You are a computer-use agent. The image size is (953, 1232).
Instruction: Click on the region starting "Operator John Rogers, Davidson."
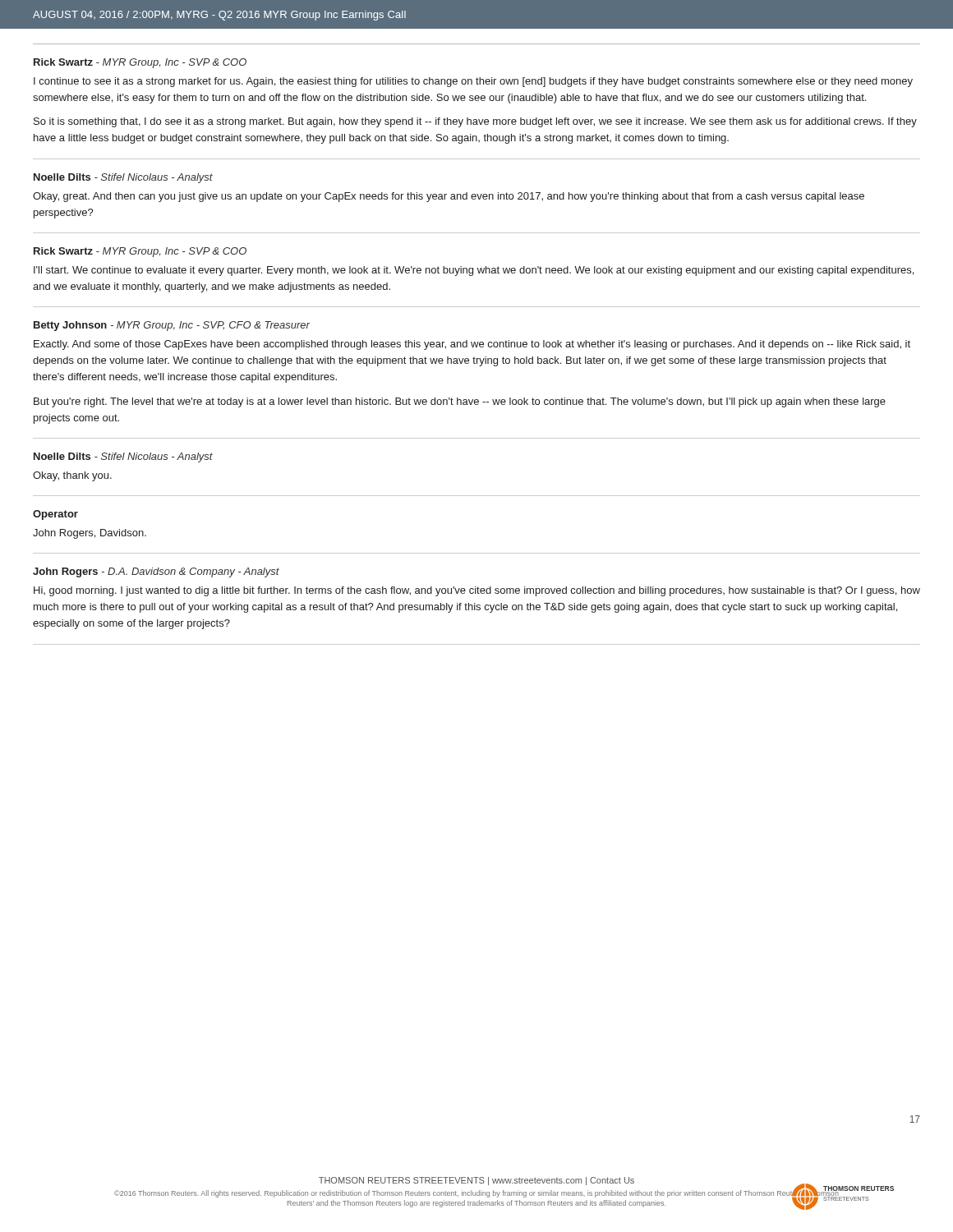55,515
